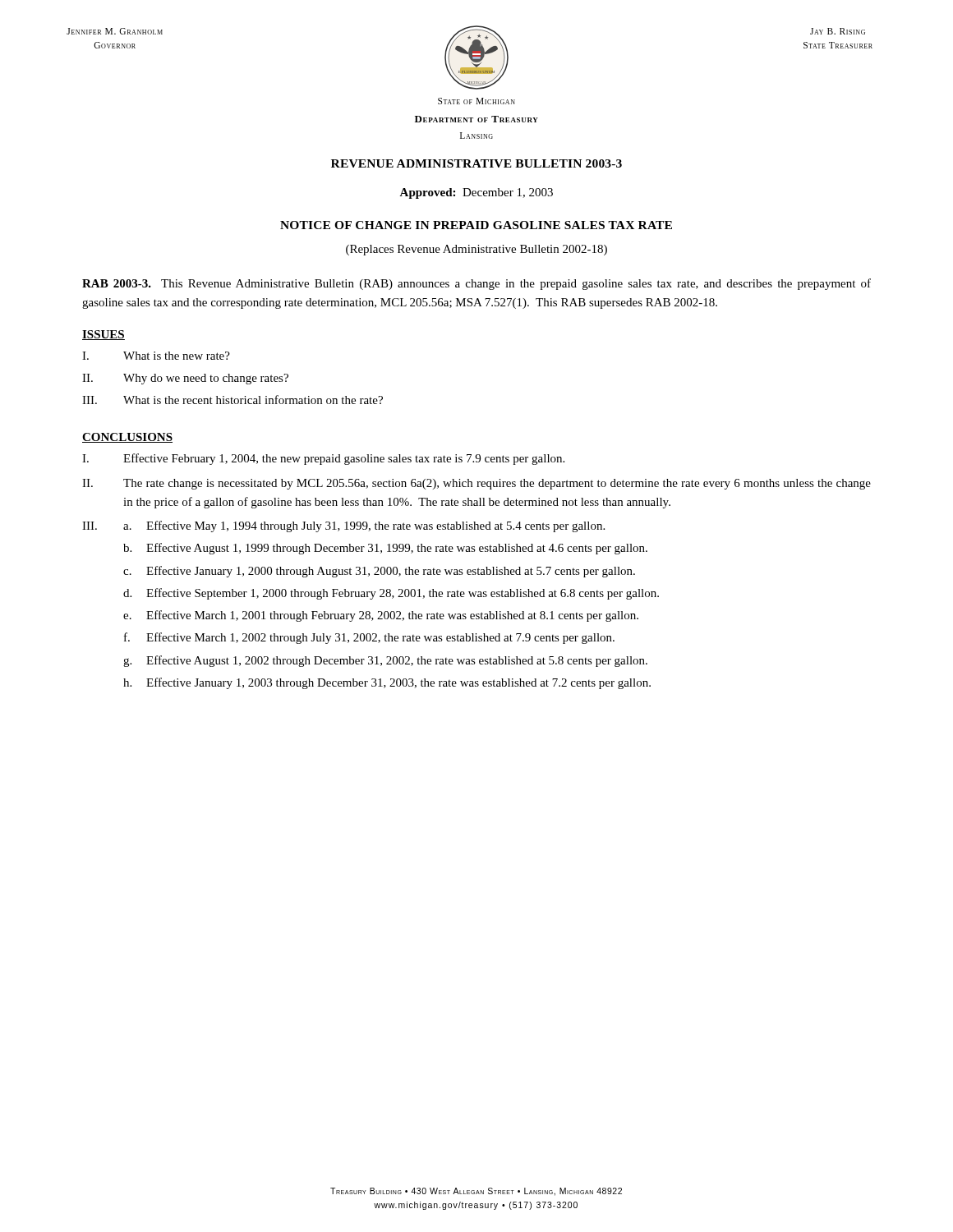Viewport: 953px width, 1232px height.
Task: Where is the passage that starts "III. a. Effective May 1, 1994 through"?
Action: coord(476,606)
